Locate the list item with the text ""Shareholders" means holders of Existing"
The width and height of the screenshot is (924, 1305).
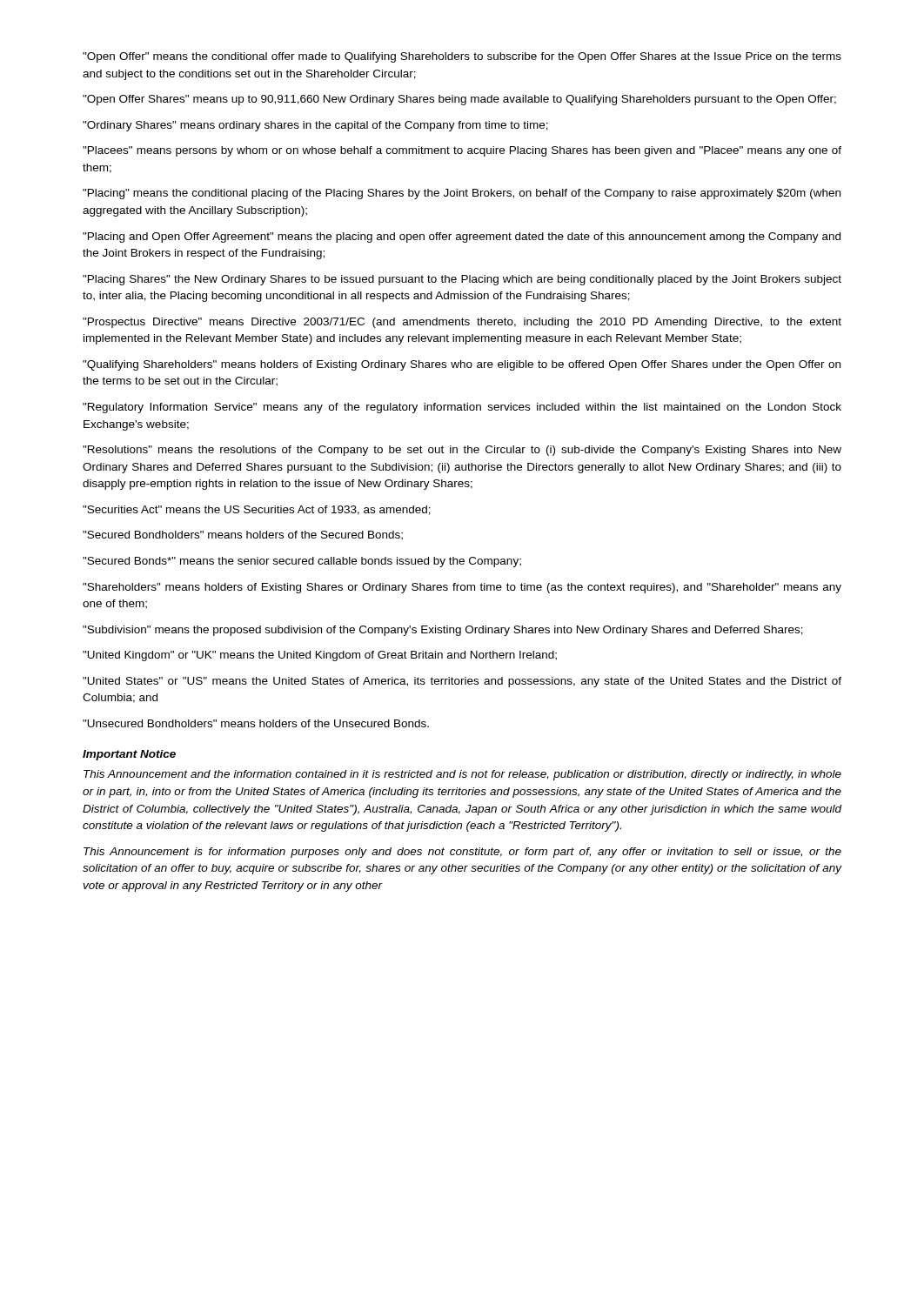462,595
